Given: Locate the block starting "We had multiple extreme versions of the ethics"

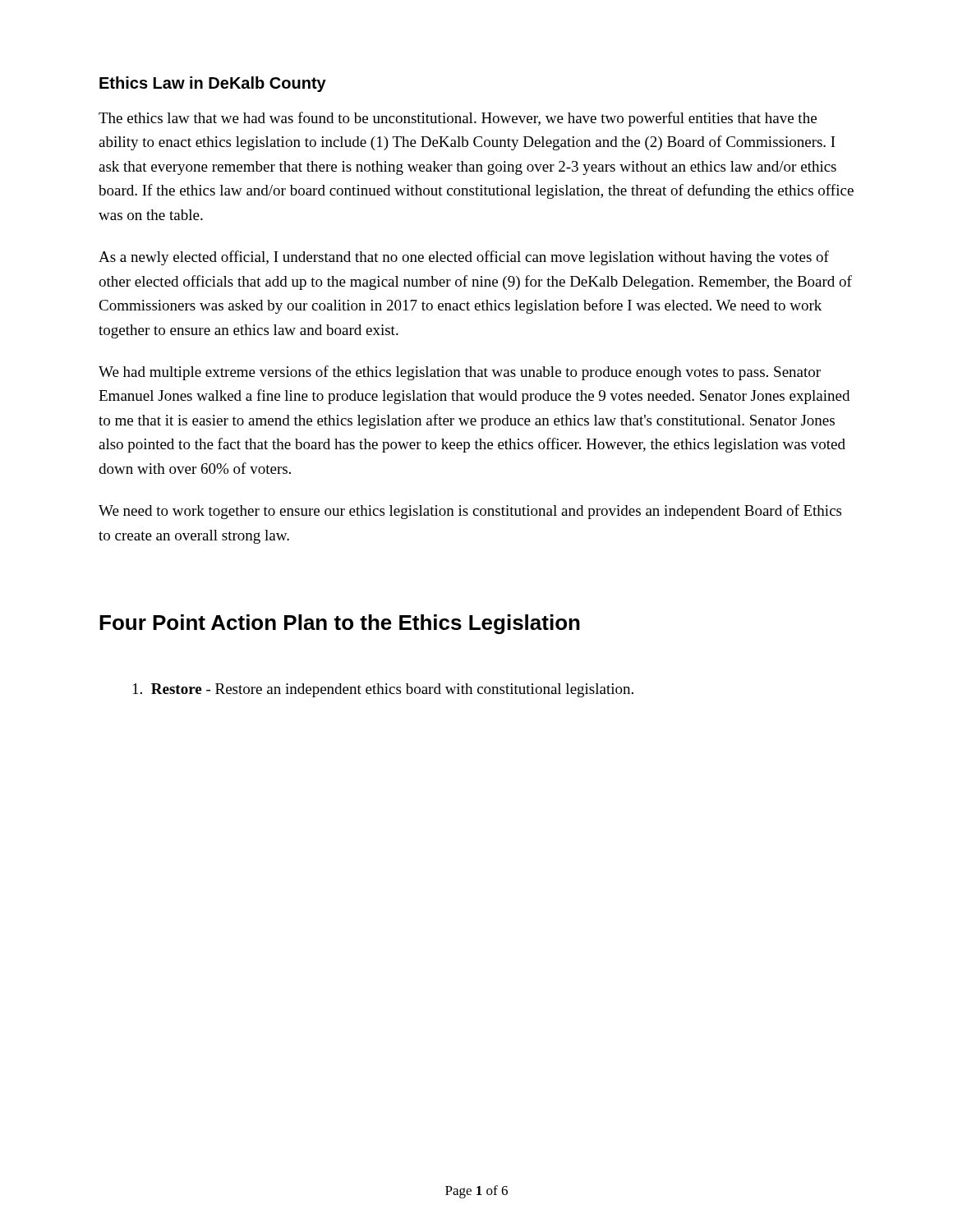Looking at the screenshot, I should [474, 420].
